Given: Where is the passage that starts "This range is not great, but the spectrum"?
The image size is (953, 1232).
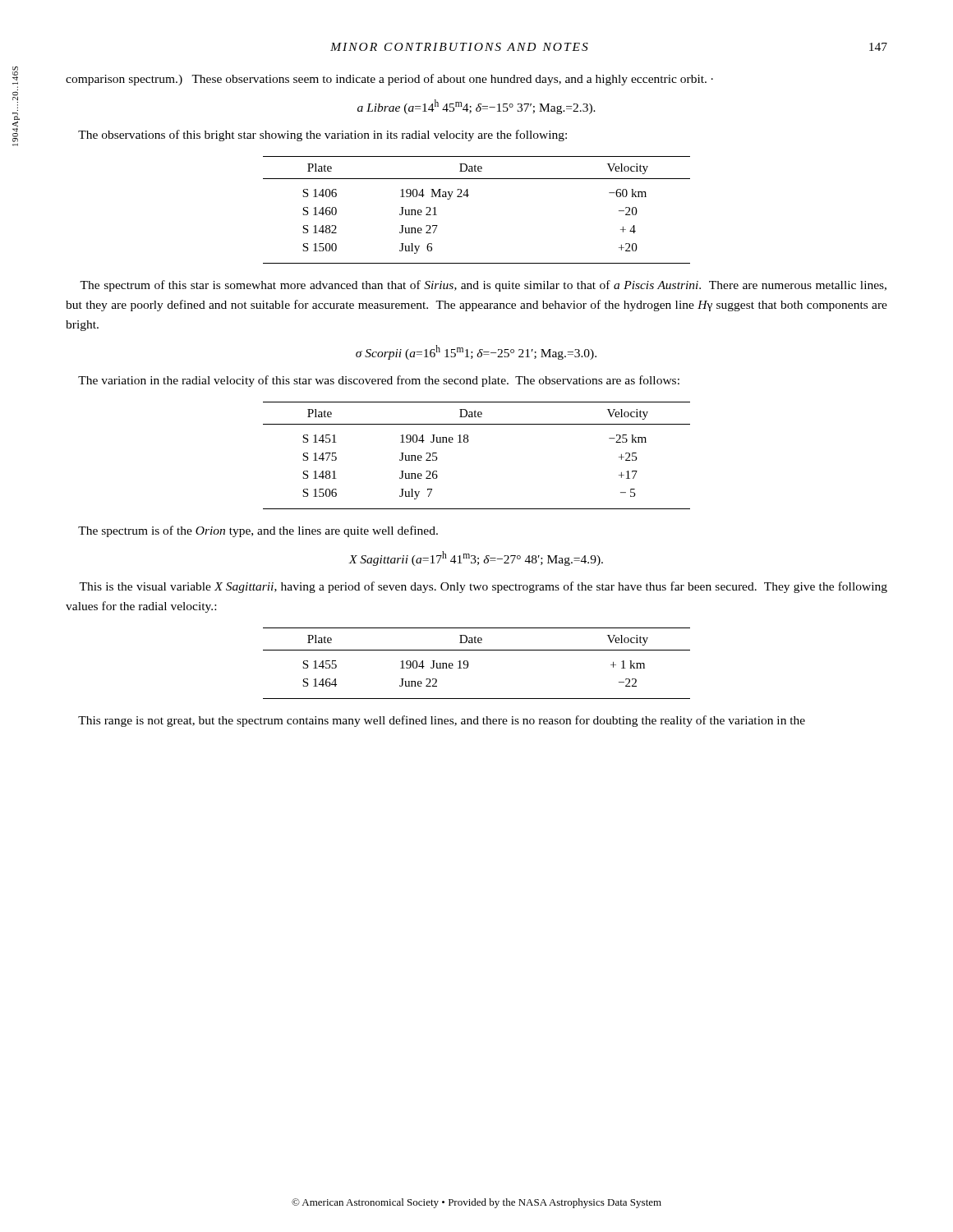Looking at the screenshot, I should tap(436, 720).
